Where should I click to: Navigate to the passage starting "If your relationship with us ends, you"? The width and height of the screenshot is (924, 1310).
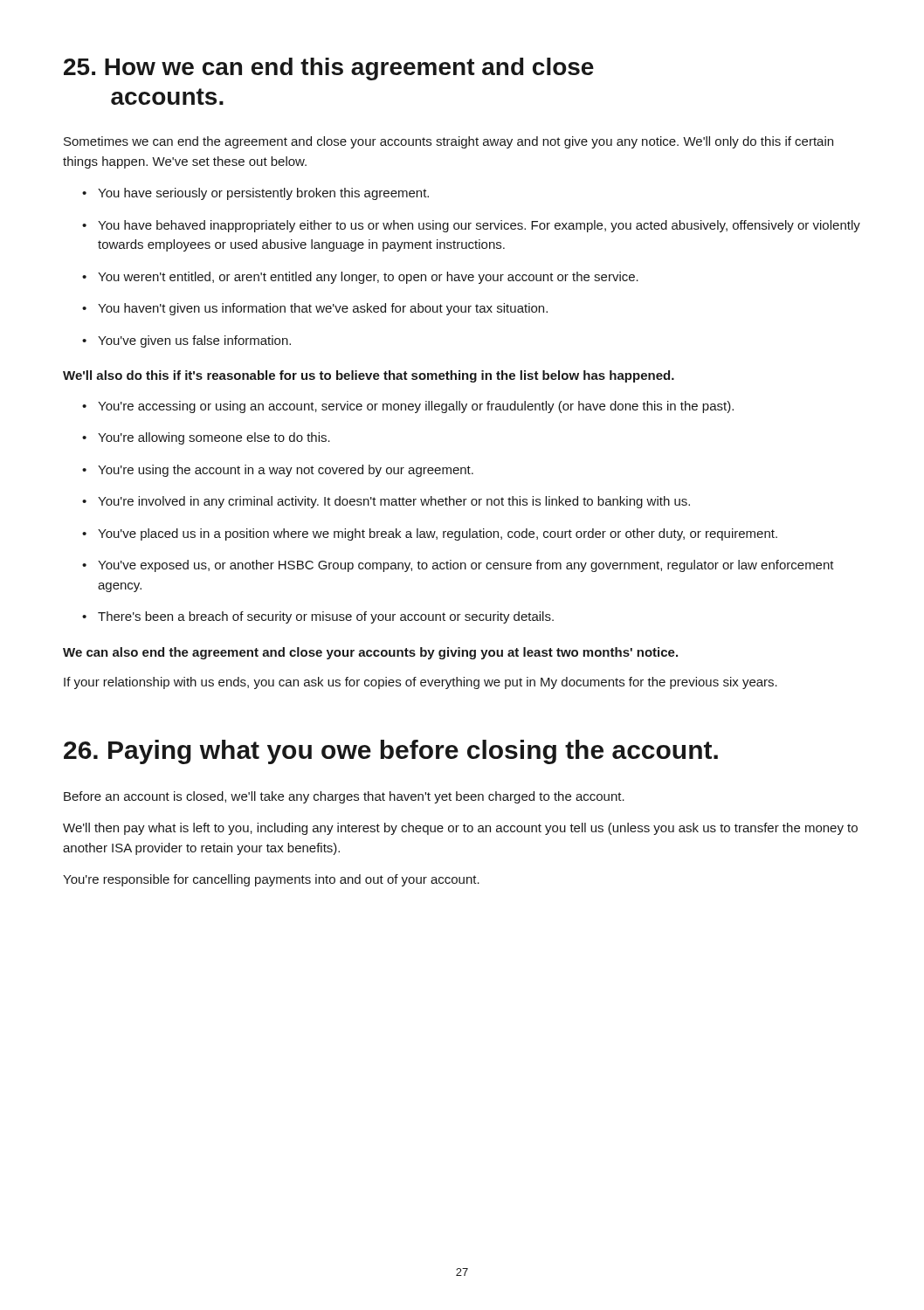click(x=462, y=683)
